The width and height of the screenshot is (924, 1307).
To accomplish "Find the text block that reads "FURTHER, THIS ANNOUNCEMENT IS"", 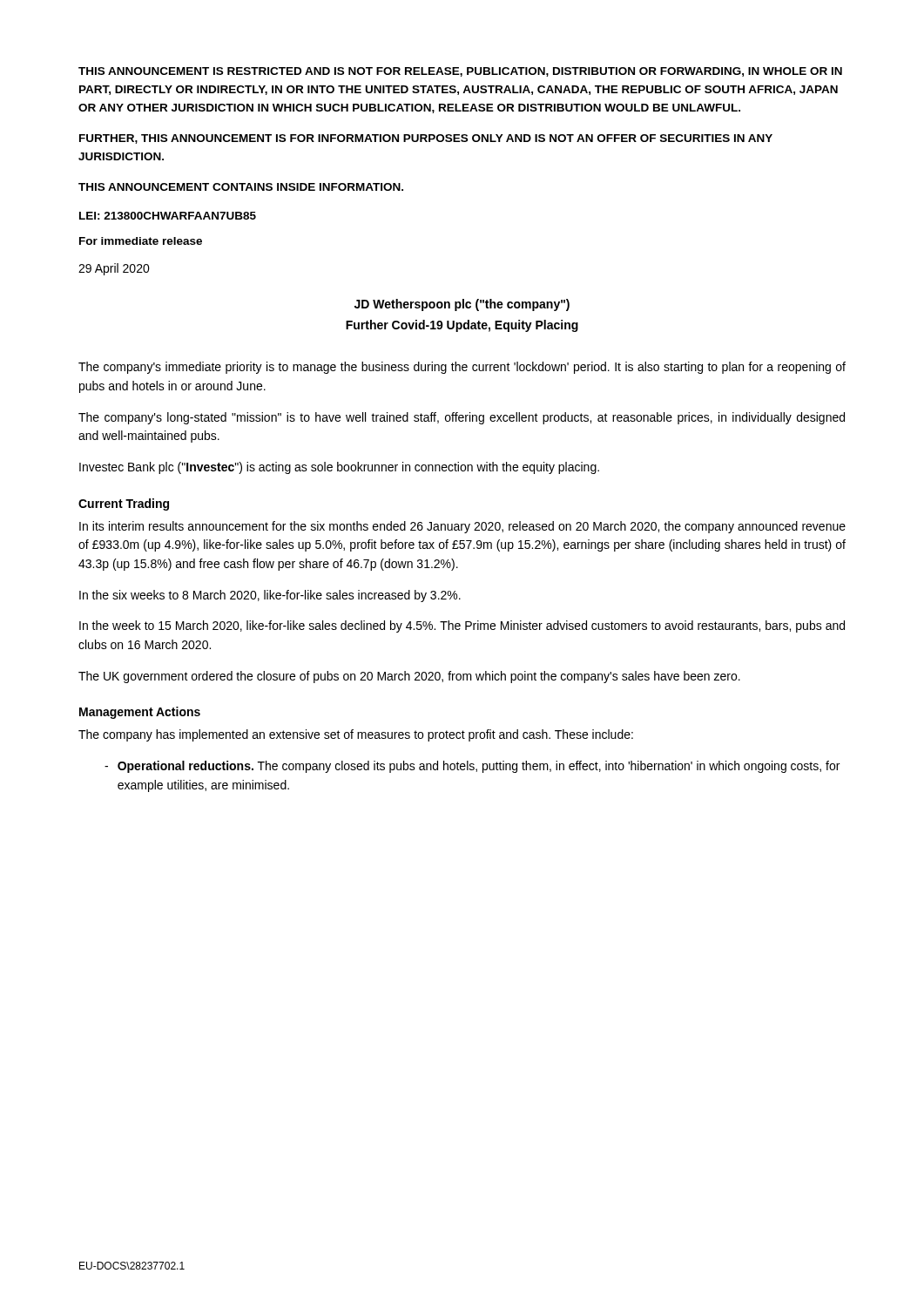I will point(425,147).
